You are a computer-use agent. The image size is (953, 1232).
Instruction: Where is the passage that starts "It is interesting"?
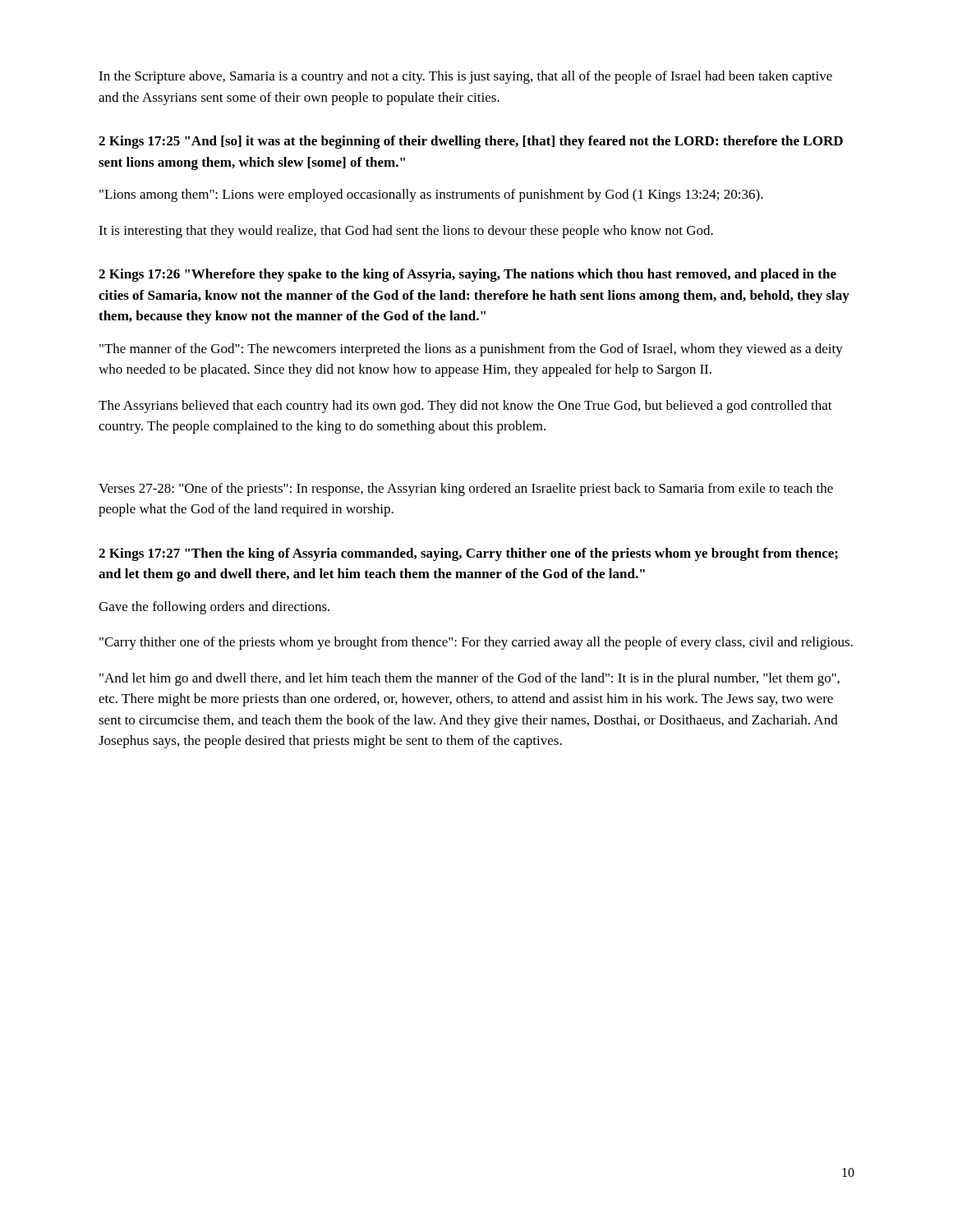(x=406, y=230)
